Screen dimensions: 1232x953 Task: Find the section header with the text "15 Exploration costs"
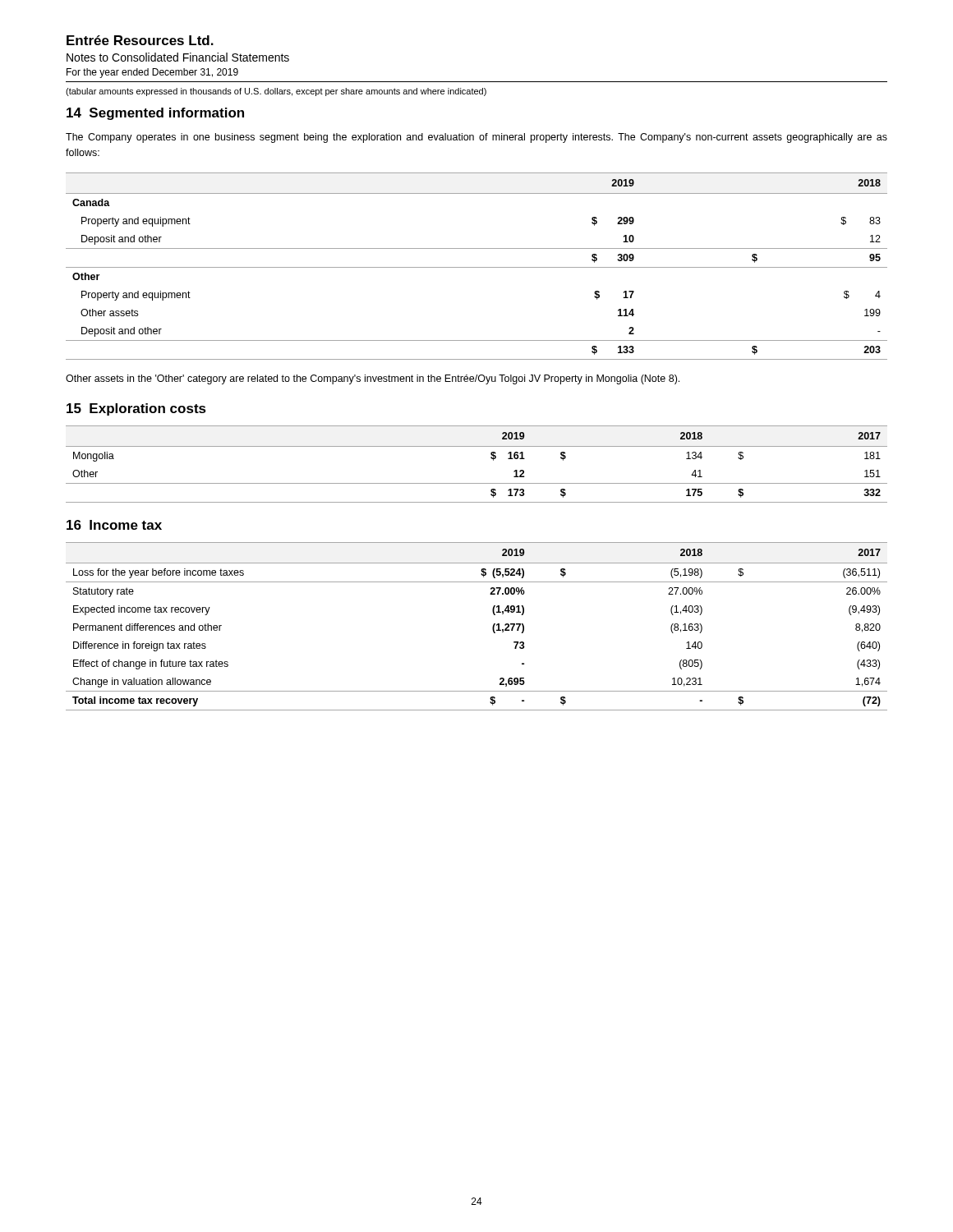coord(136,409)
